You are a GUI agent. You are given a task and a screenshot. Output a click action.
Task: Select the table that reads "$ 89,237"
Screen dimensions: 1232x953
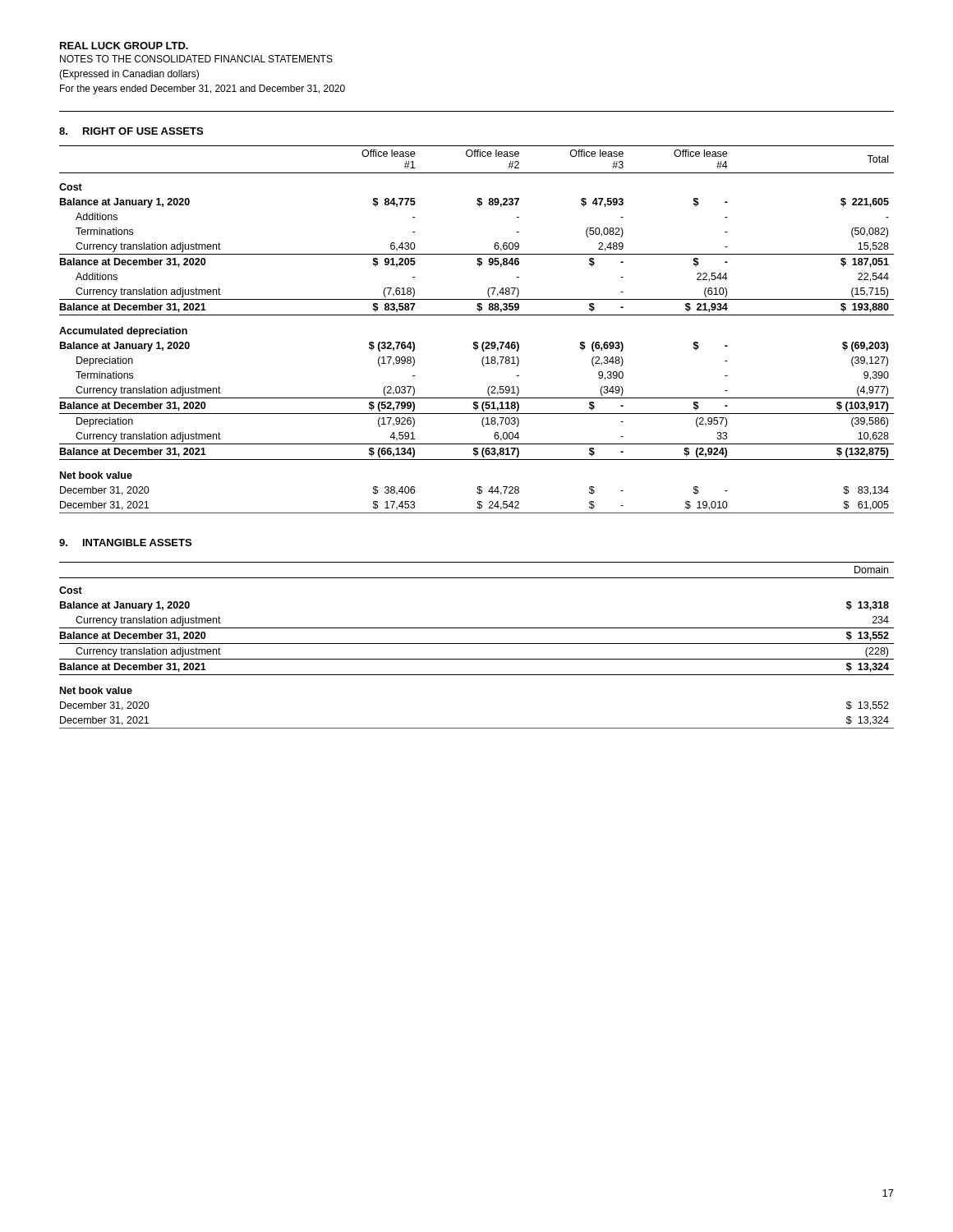tap(476, 329)
